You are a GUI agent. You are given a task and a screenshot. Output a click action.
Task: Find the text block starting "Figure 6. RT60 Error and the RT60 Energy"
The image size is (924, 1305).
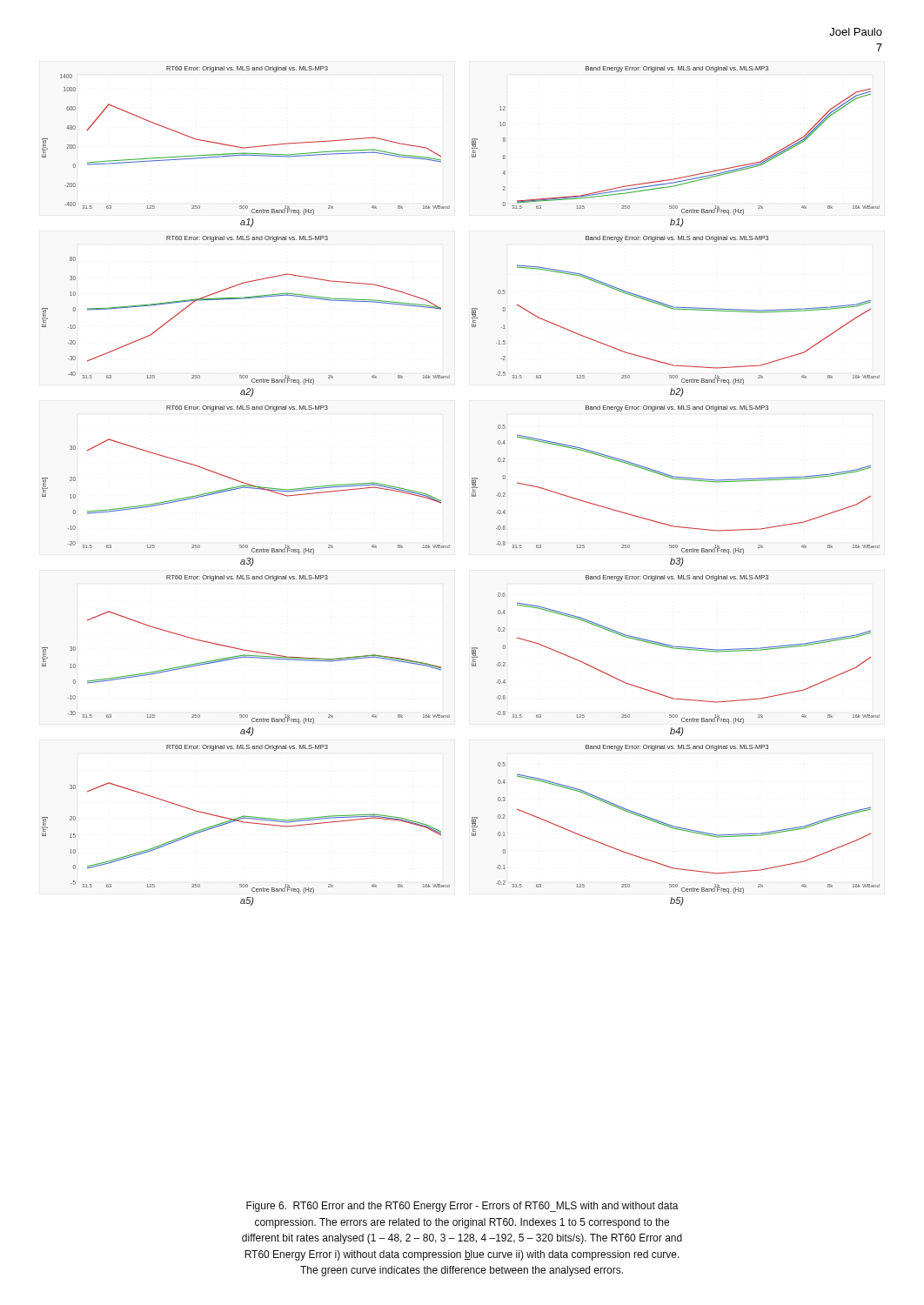click(x=462, y=1238)
